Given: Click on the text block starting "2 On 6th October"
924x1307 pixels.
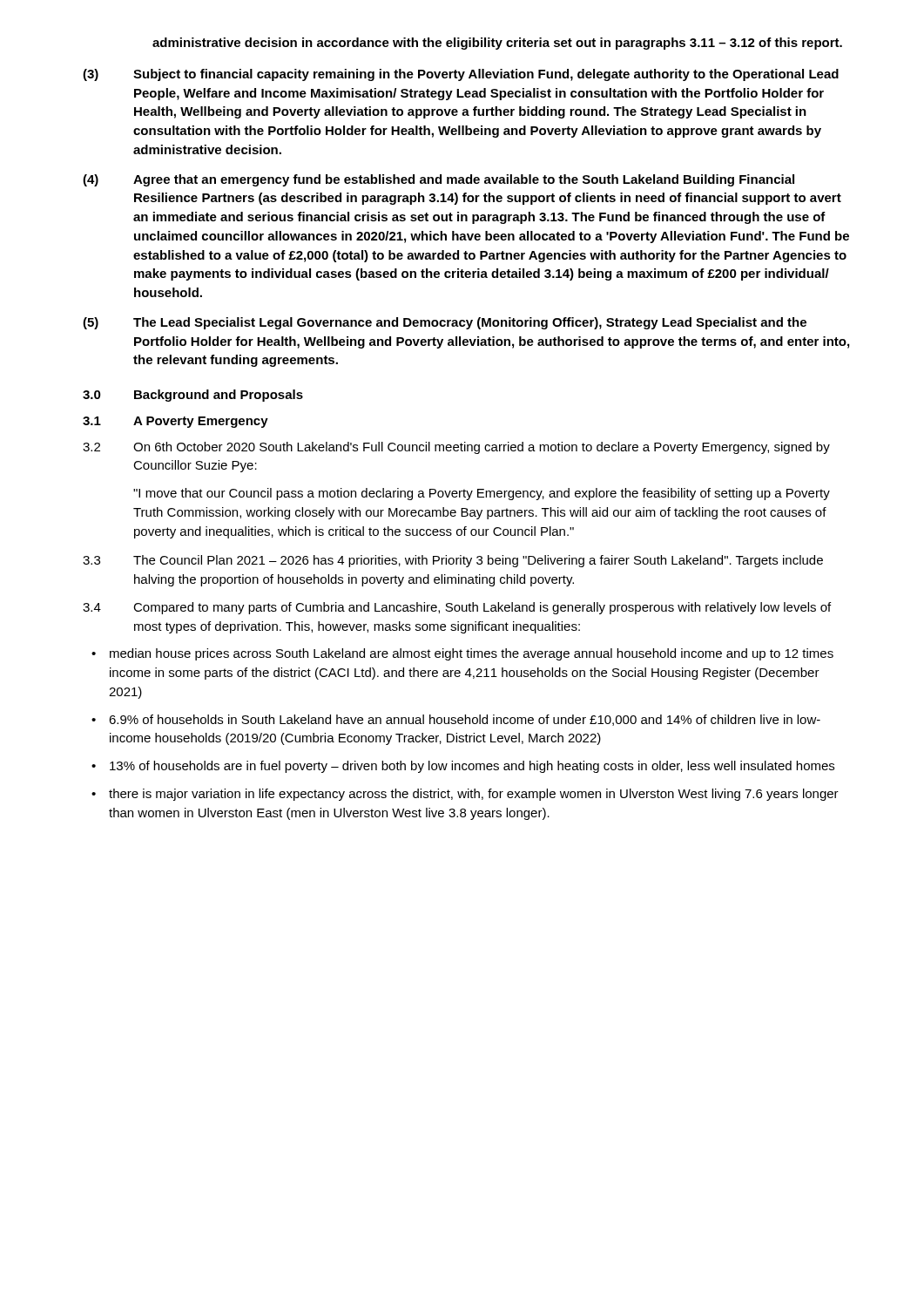Looking at the screenshot, I should click(469, 456).
